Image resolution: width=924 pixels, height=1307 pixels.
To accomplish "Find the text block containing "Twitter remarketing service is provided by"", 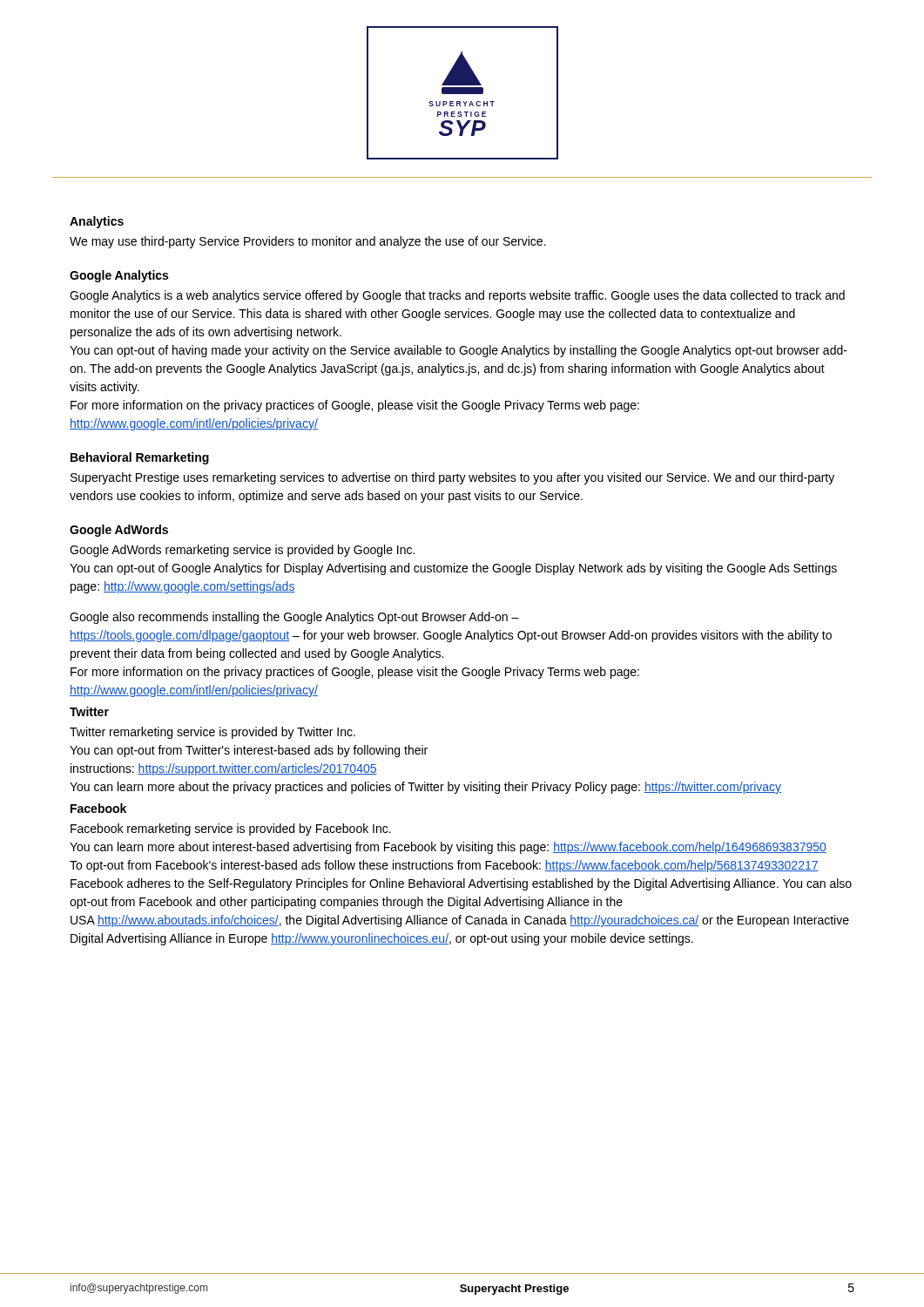I will coord(425,759).
